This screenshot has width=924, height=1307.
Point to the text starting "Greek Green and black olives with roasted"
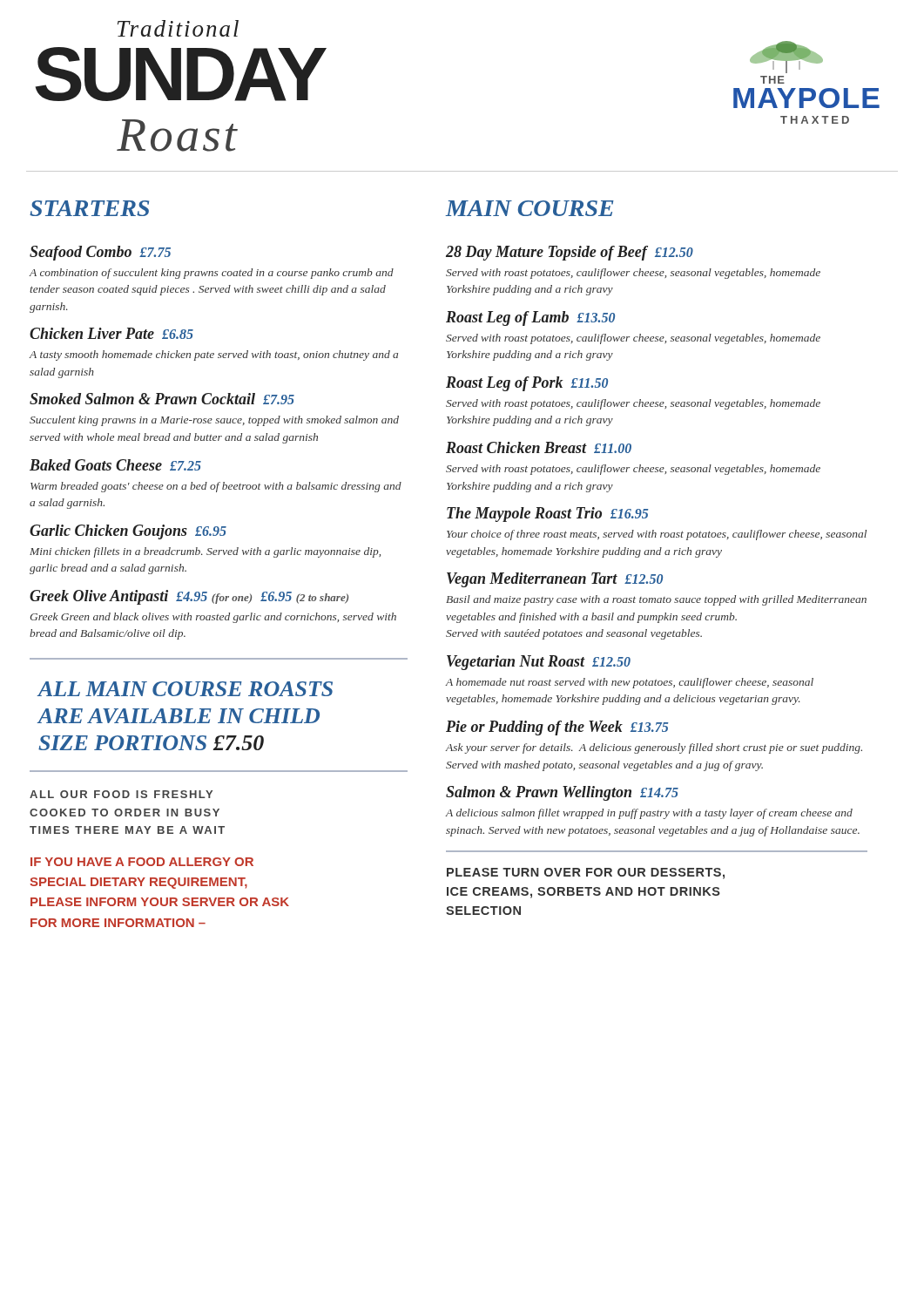pos(213,625)
